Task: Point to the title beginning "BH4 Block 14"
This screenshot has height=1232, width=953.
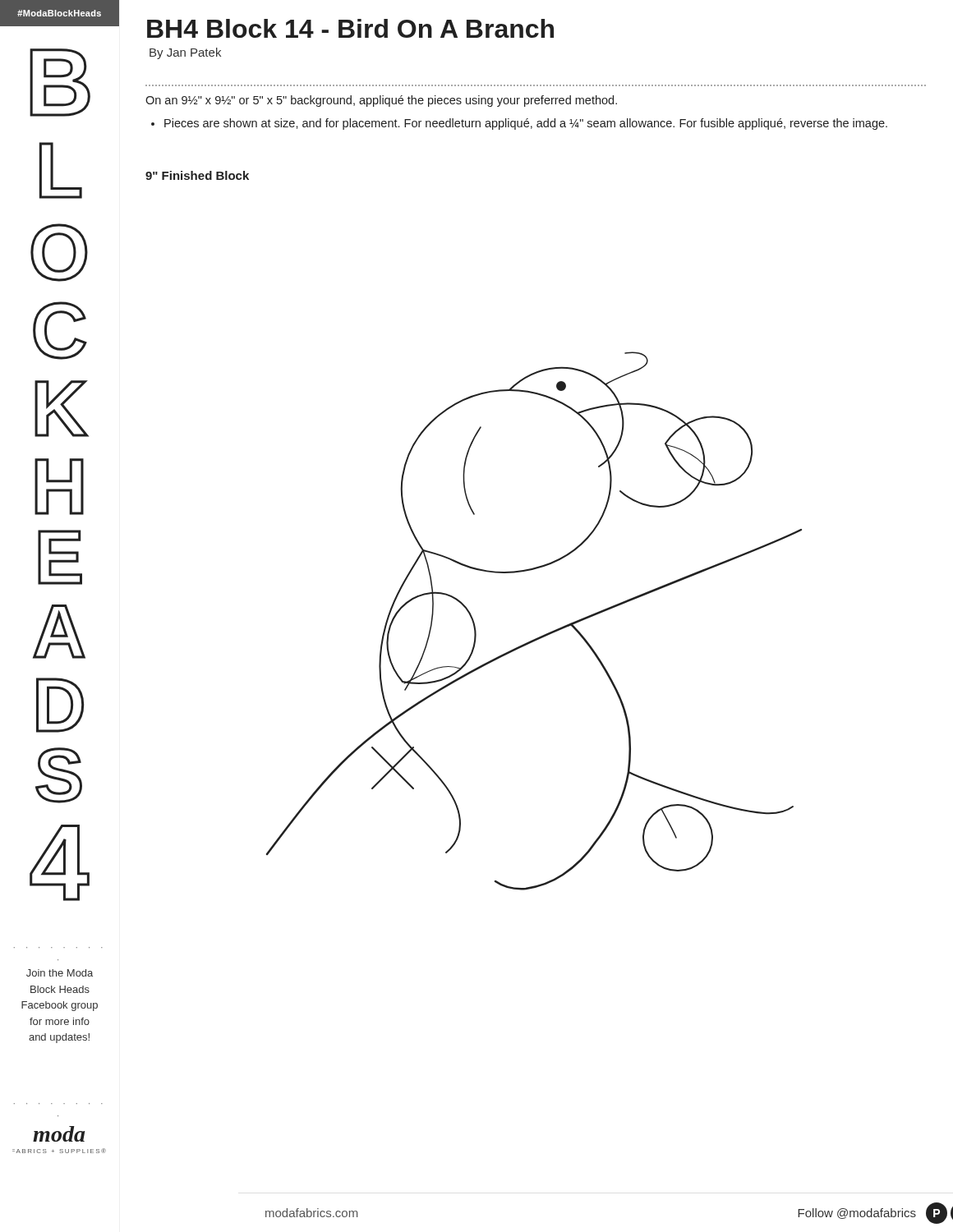Action: click(515, 37)
